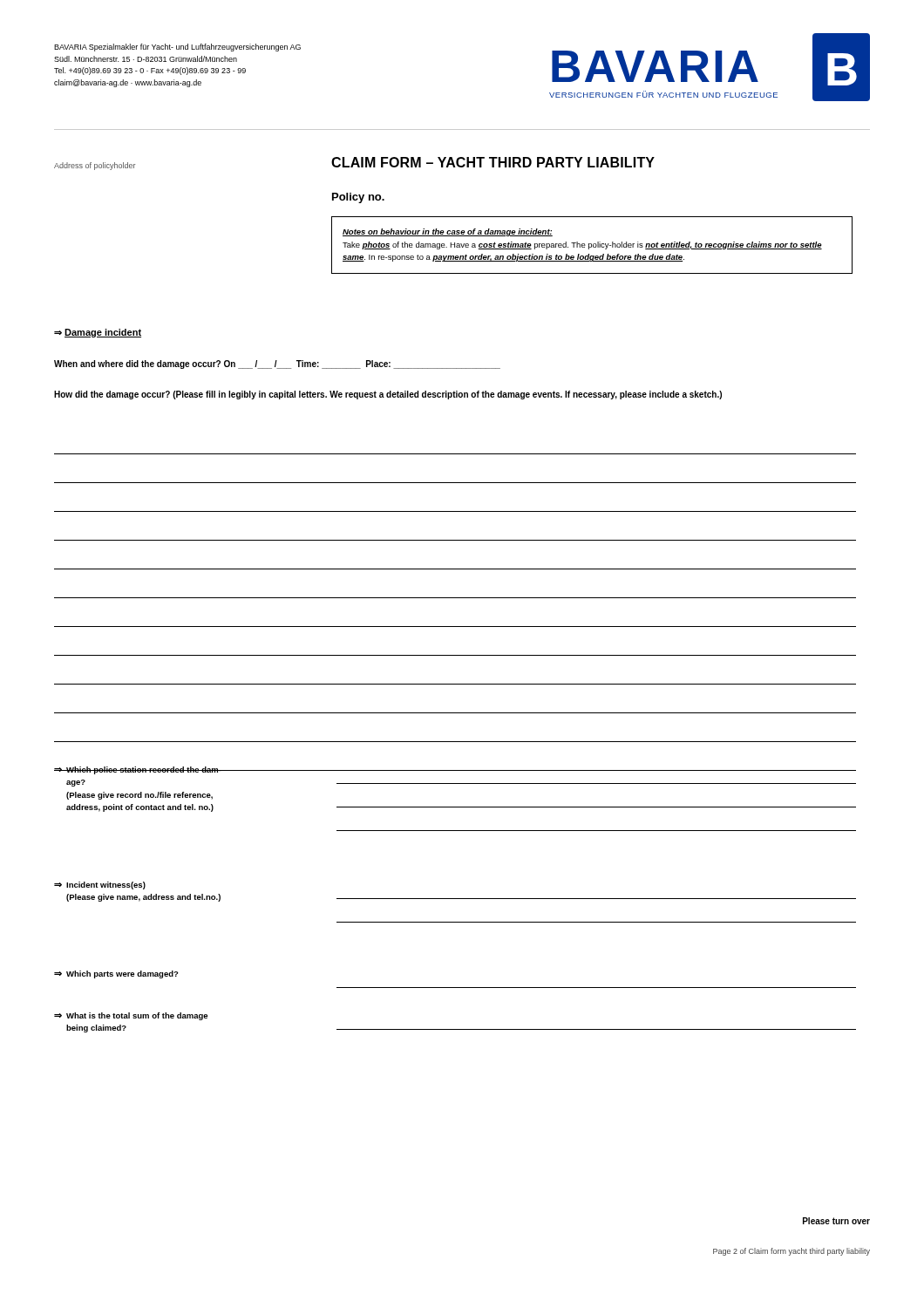The height and width of the screenshot is (1308, 924).
Task: Click on the text block that reads "Notes on behaviour in the case"
Action: (582, 244)
